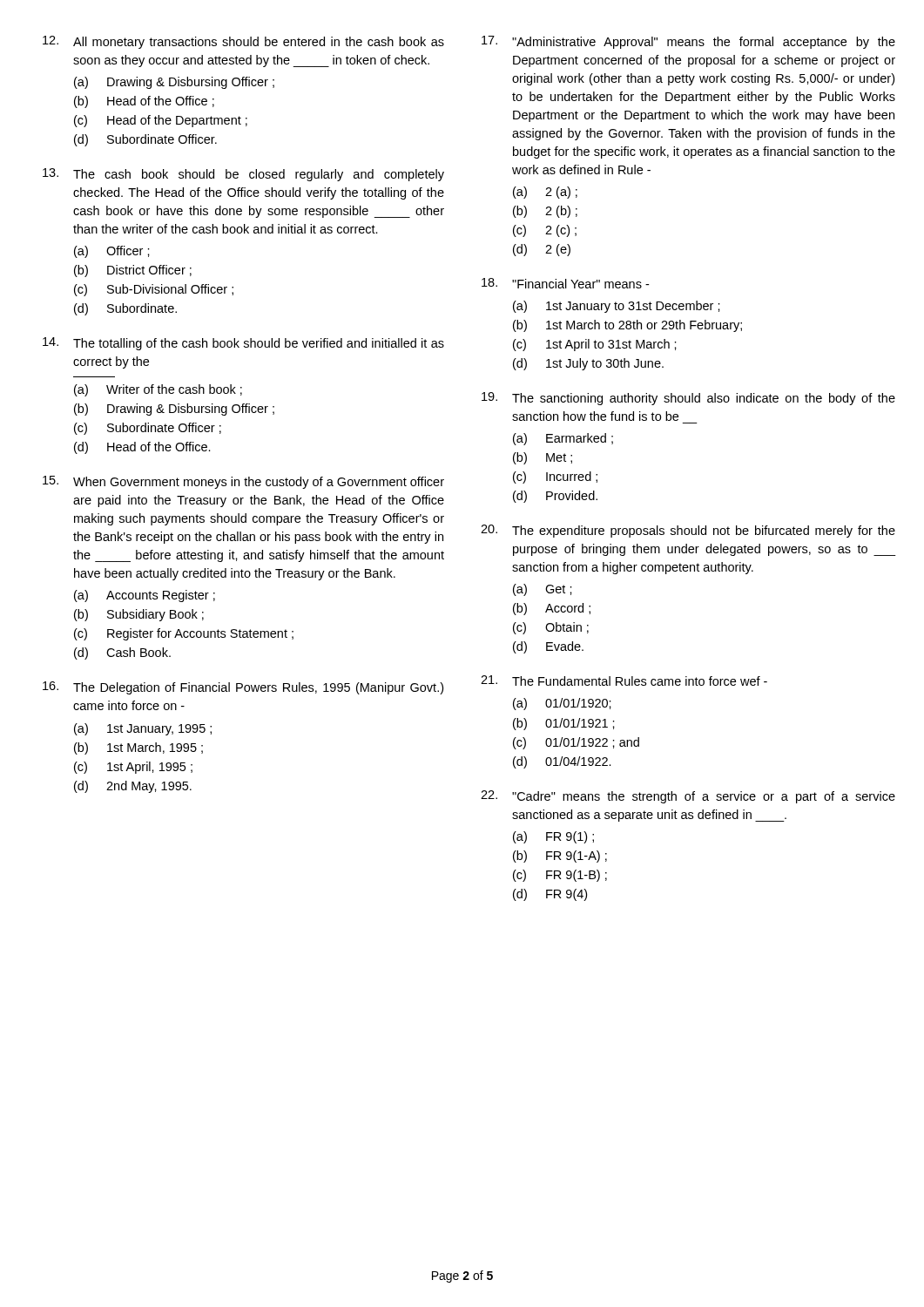Click on the list item that says "19. The sanctioning authority should also indicate"
This screenshot has height=1307, width=924.
coord(688,399)
